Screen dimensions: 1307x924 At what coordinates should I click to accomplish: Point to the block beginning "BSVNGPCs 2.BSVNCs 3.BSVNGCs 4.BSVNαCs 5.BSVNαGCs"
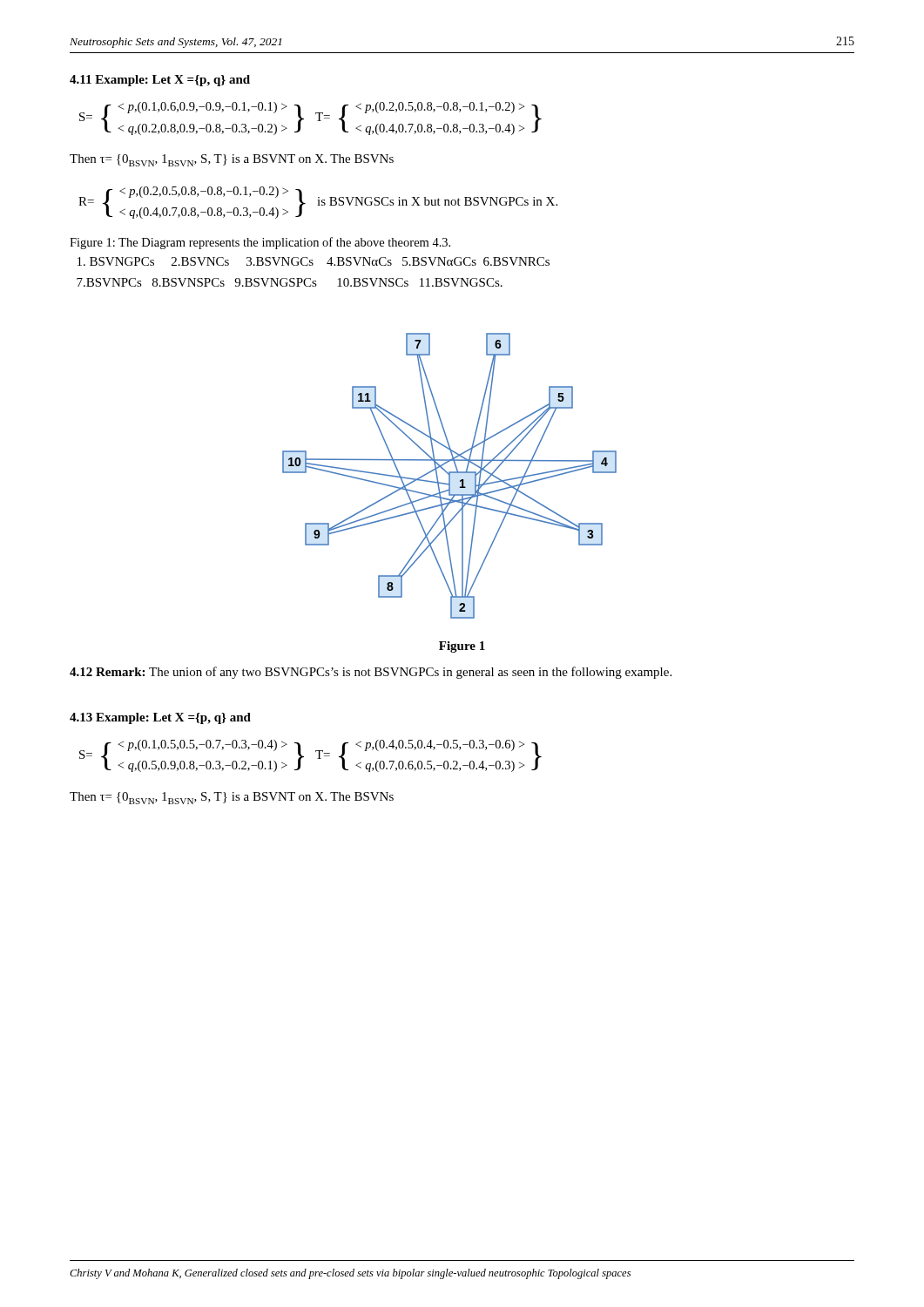click(x=310, y=261)
